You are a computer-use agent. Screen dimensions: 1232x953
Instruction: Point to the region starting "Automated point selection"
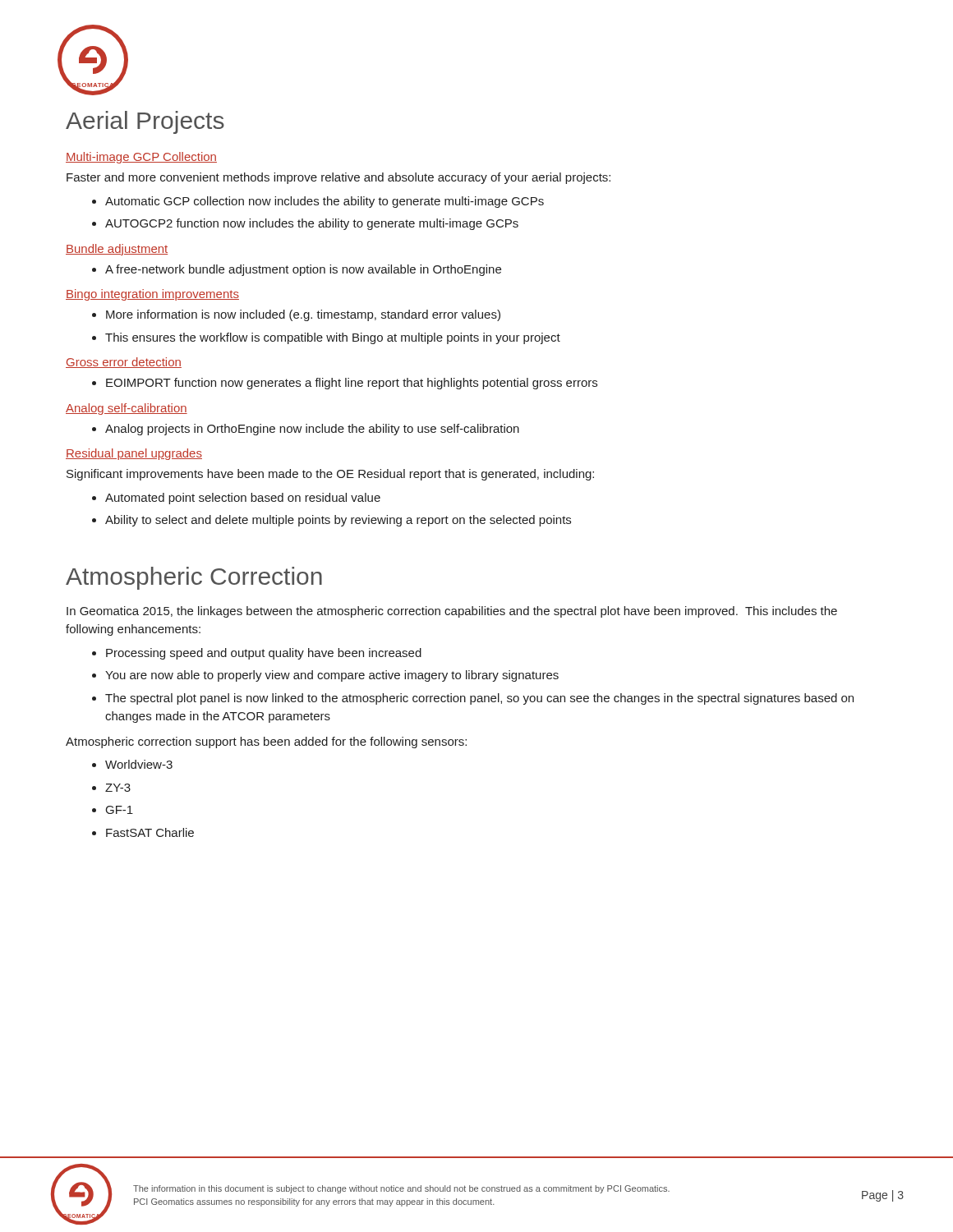(x=236, y=499)
